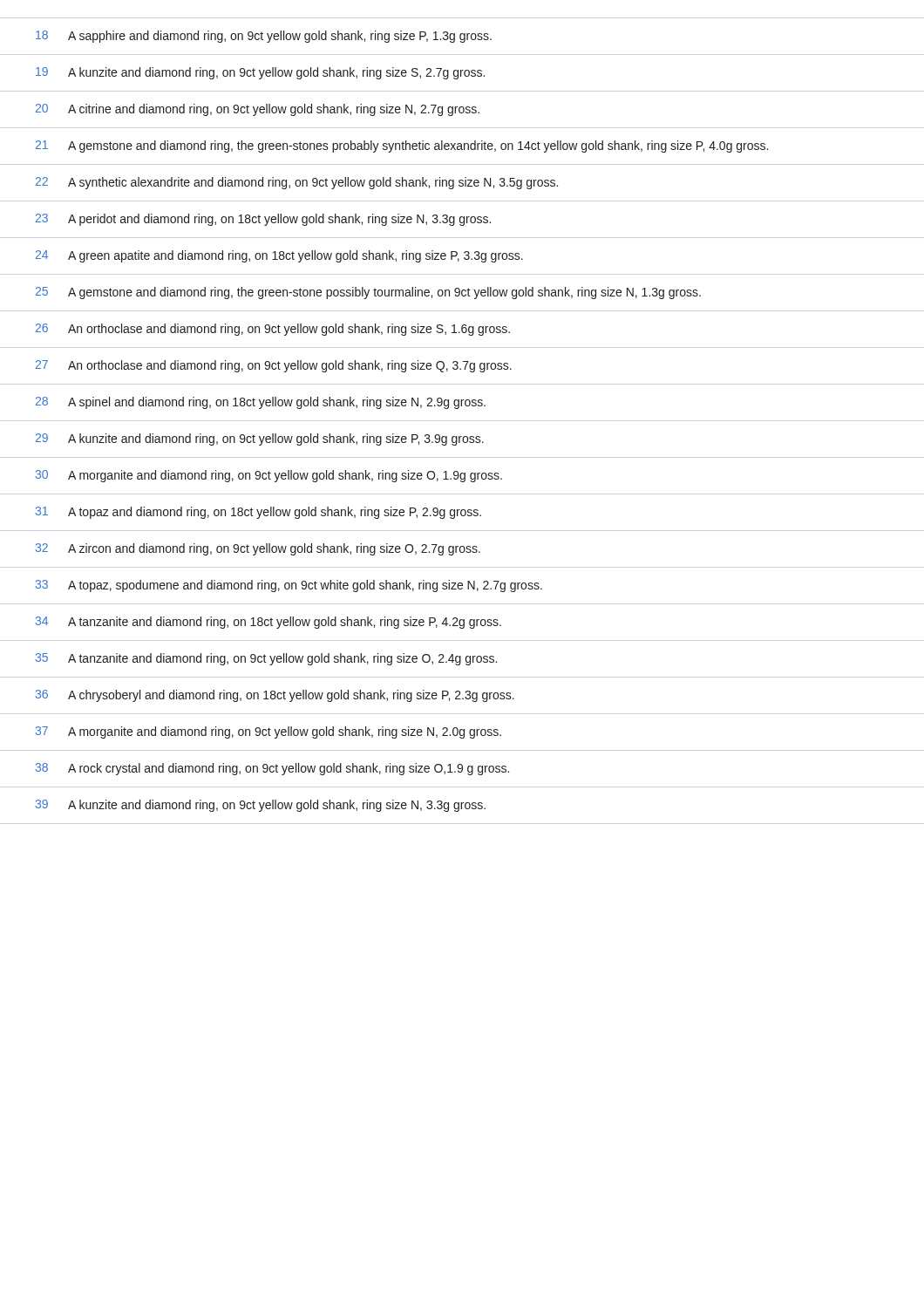The height and width of the screenshot is (1308, 924).
Task: Find the block on this page that starts "26 An orthoclase and diamond ring, on"
Action: [x=462, y=329]
